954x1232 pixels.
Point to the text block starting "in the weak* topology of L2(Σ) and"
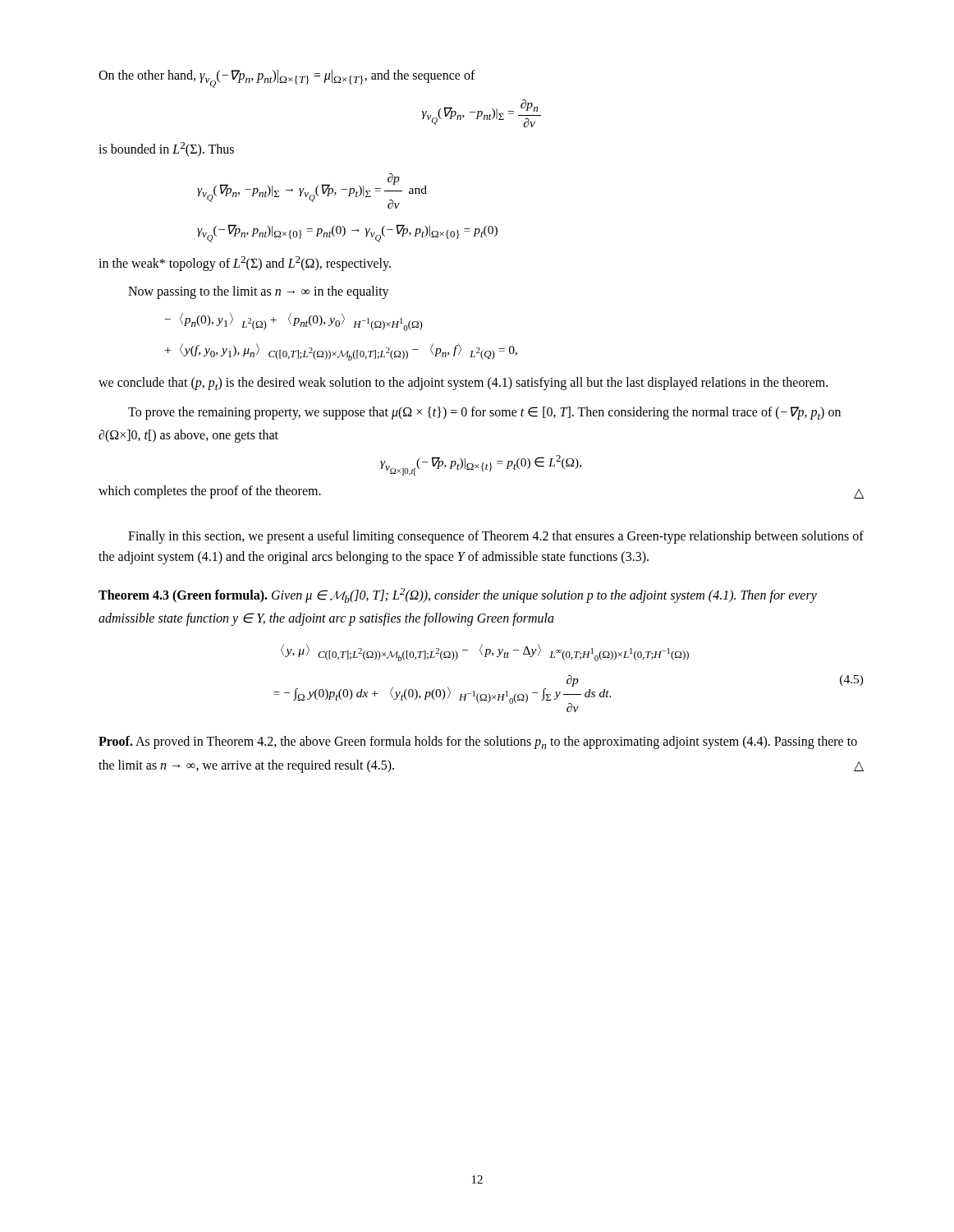click(245, 262)
